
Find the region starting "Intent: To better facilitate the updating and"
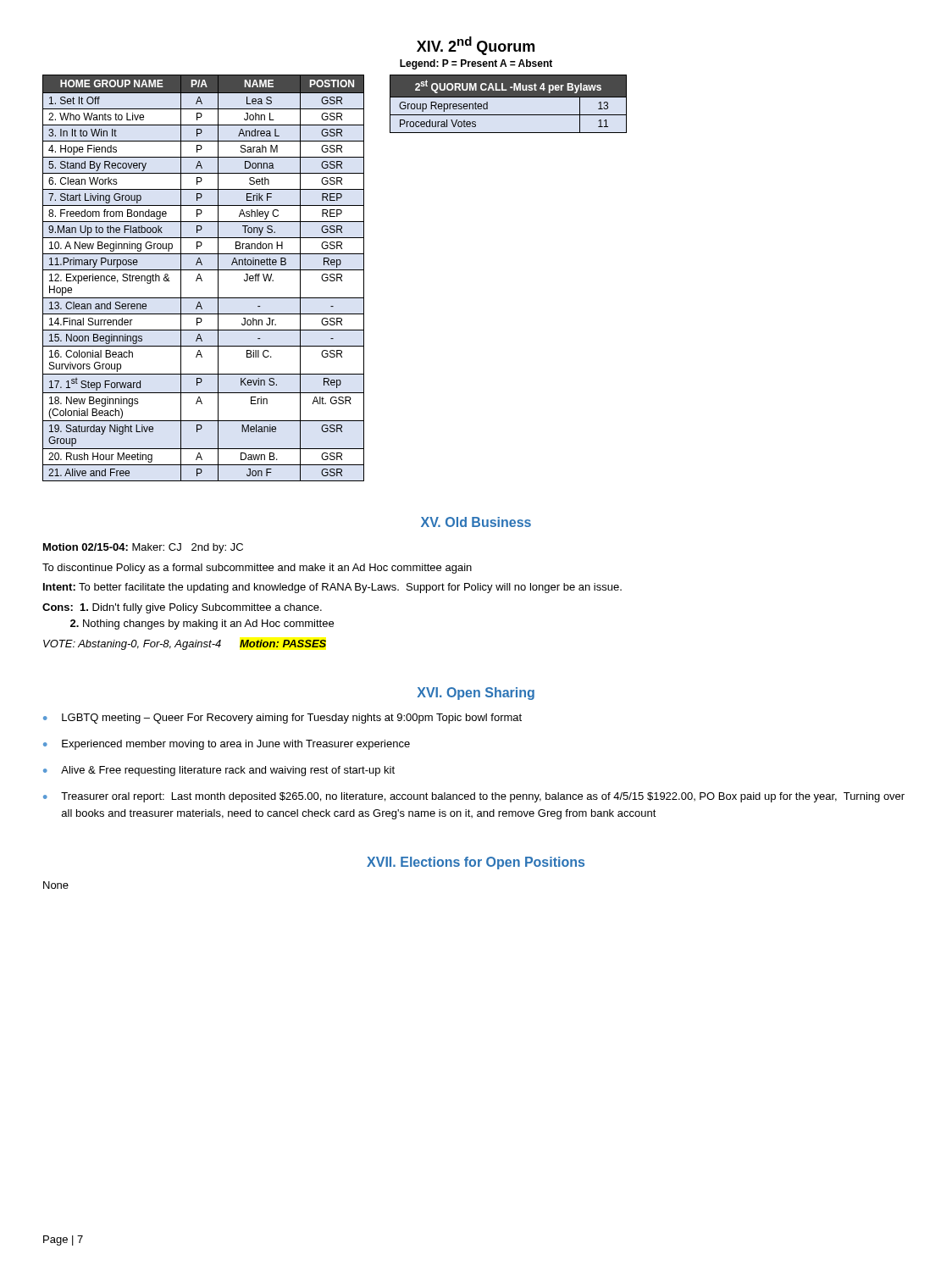point(332,587)
